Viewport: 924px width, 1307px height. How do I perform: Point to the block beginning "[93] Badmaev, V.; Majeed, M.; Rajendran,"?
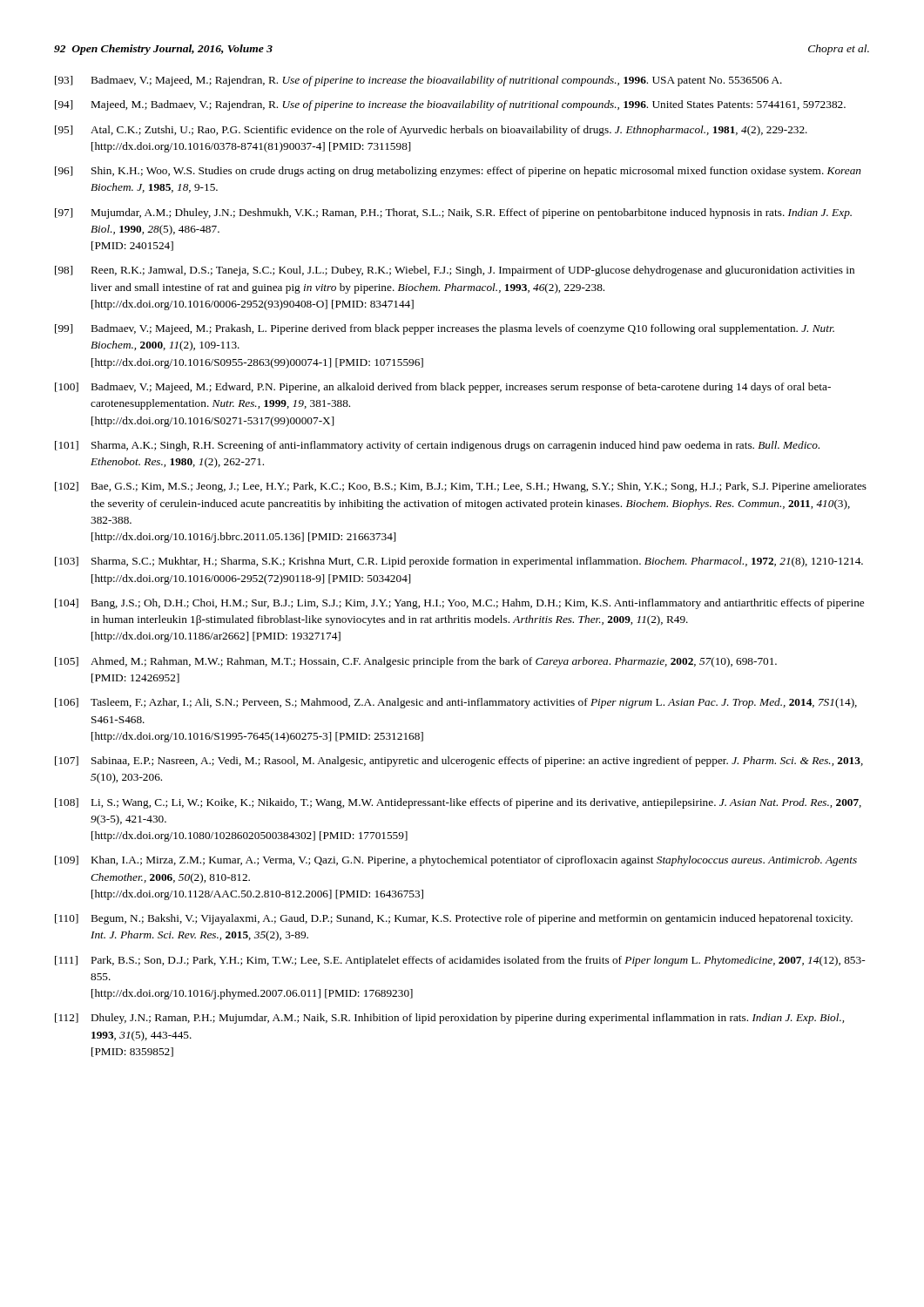(x=462, y=80)
